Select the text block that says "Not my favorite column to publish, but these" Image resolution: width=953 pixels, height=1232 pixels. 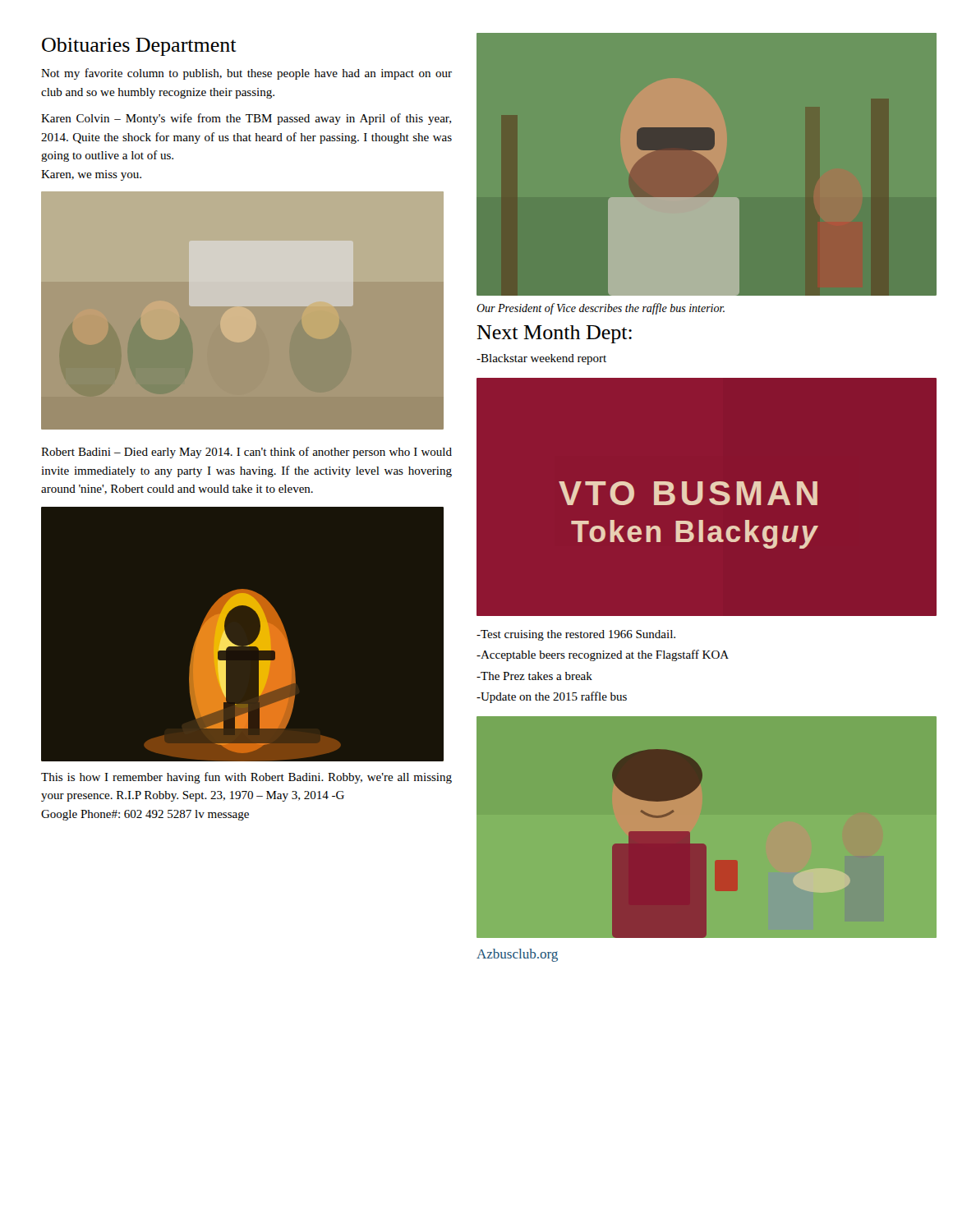tap(246, 83)
